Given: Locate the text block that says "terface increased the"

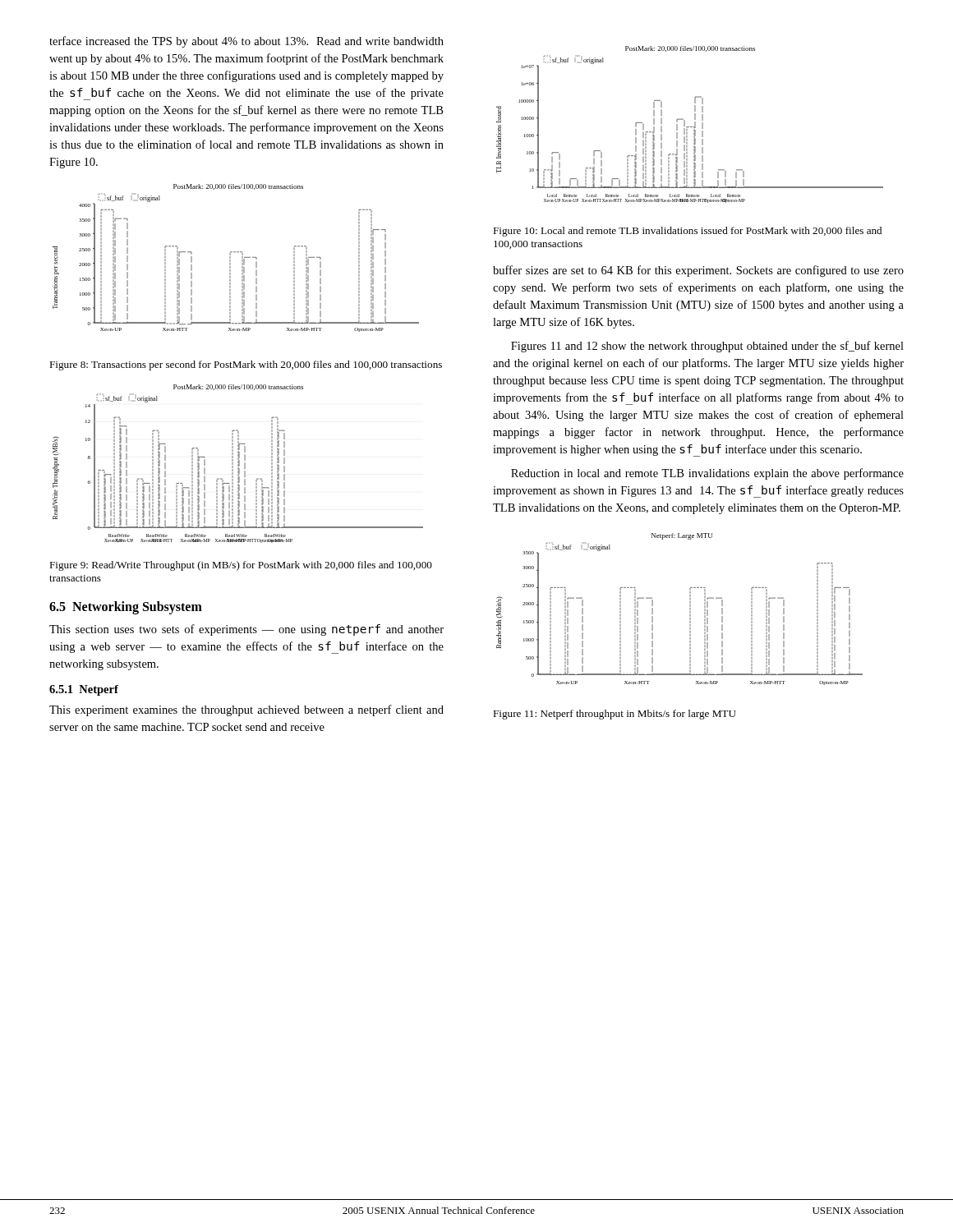Looking at the screenshot, I should (246, 102).
